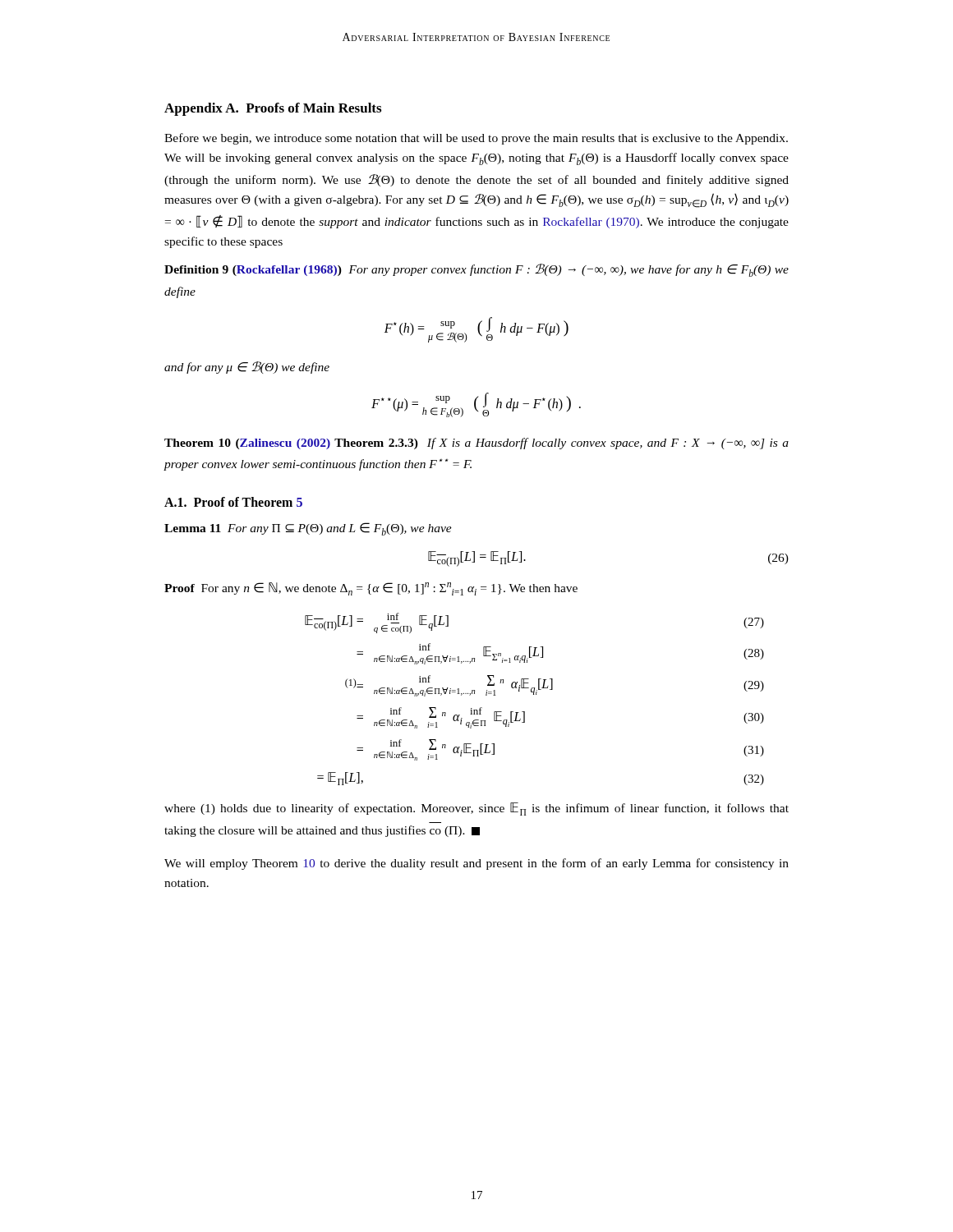The height and width of the screenshot is (1232, 953).
Task: Navigate to the element starting "inf n∈ℕ:α∈Δn,qi∈Π,∀i=1,...,n Σ"
Action: point(463,684)
